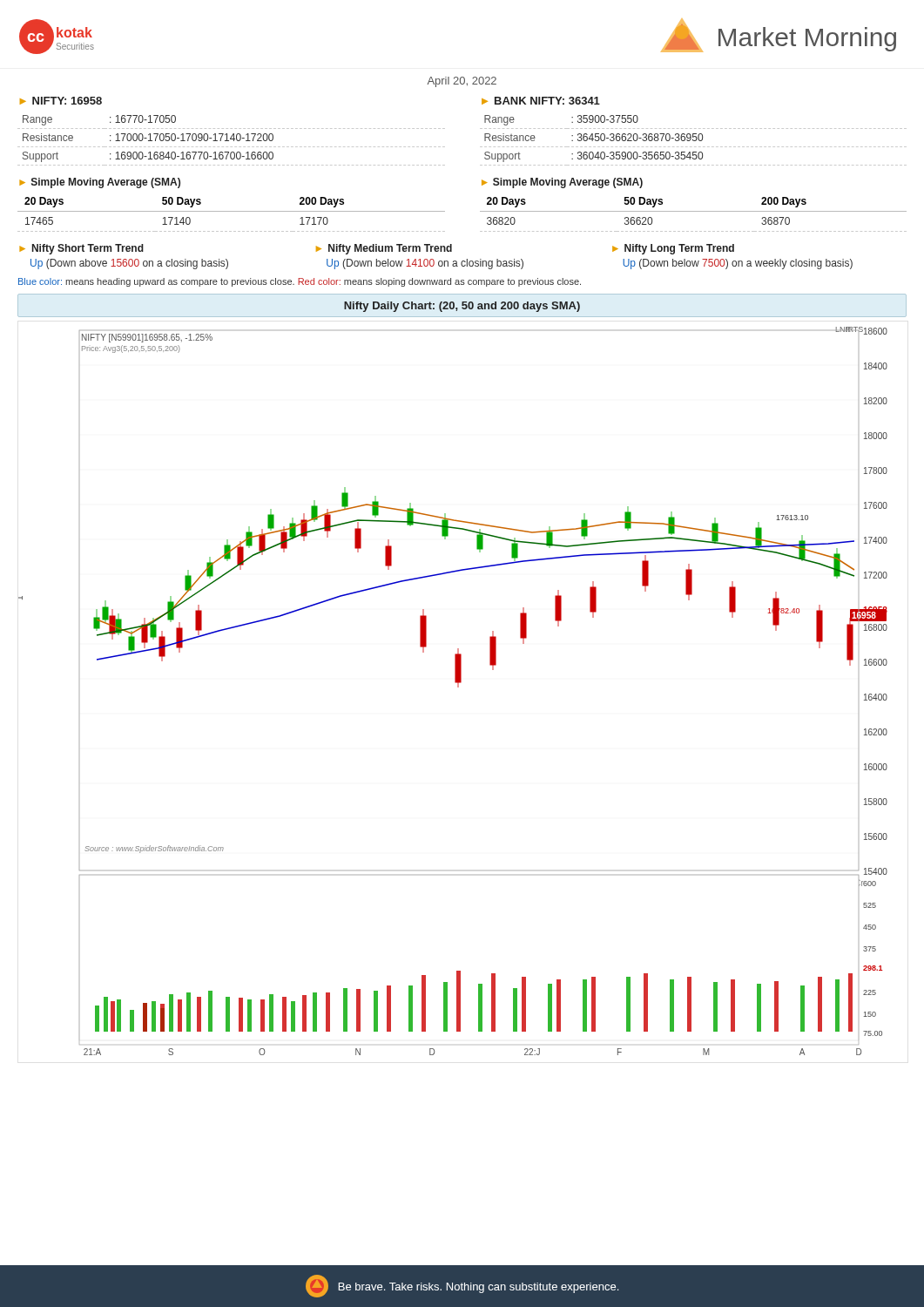This screenshot has height=1307, width=924.
Task: Find the passage starting "April 20, 2022"
Action: (462, 81)
